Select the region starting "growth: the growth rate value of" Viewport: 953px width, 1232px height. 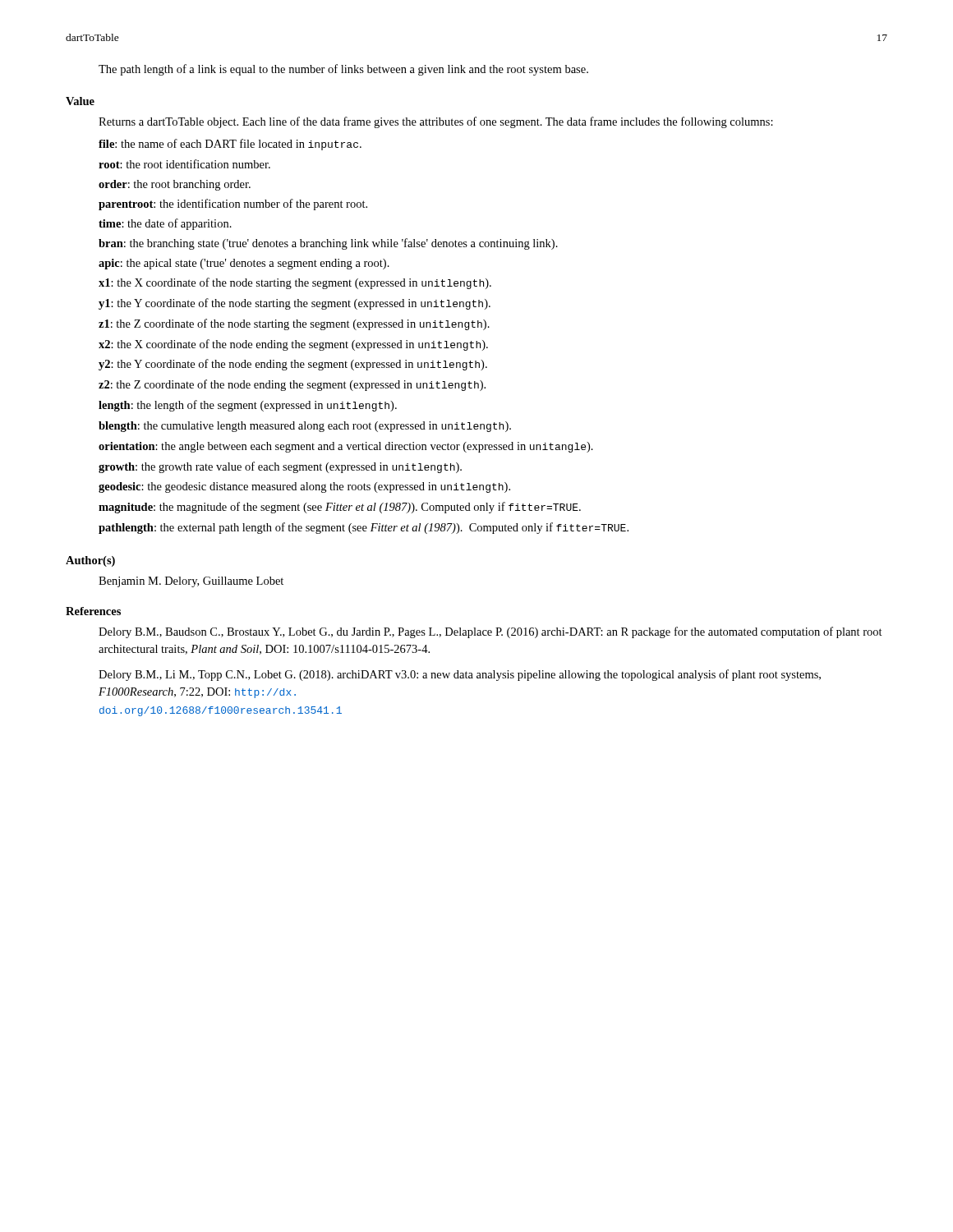[x=281, y=467]
